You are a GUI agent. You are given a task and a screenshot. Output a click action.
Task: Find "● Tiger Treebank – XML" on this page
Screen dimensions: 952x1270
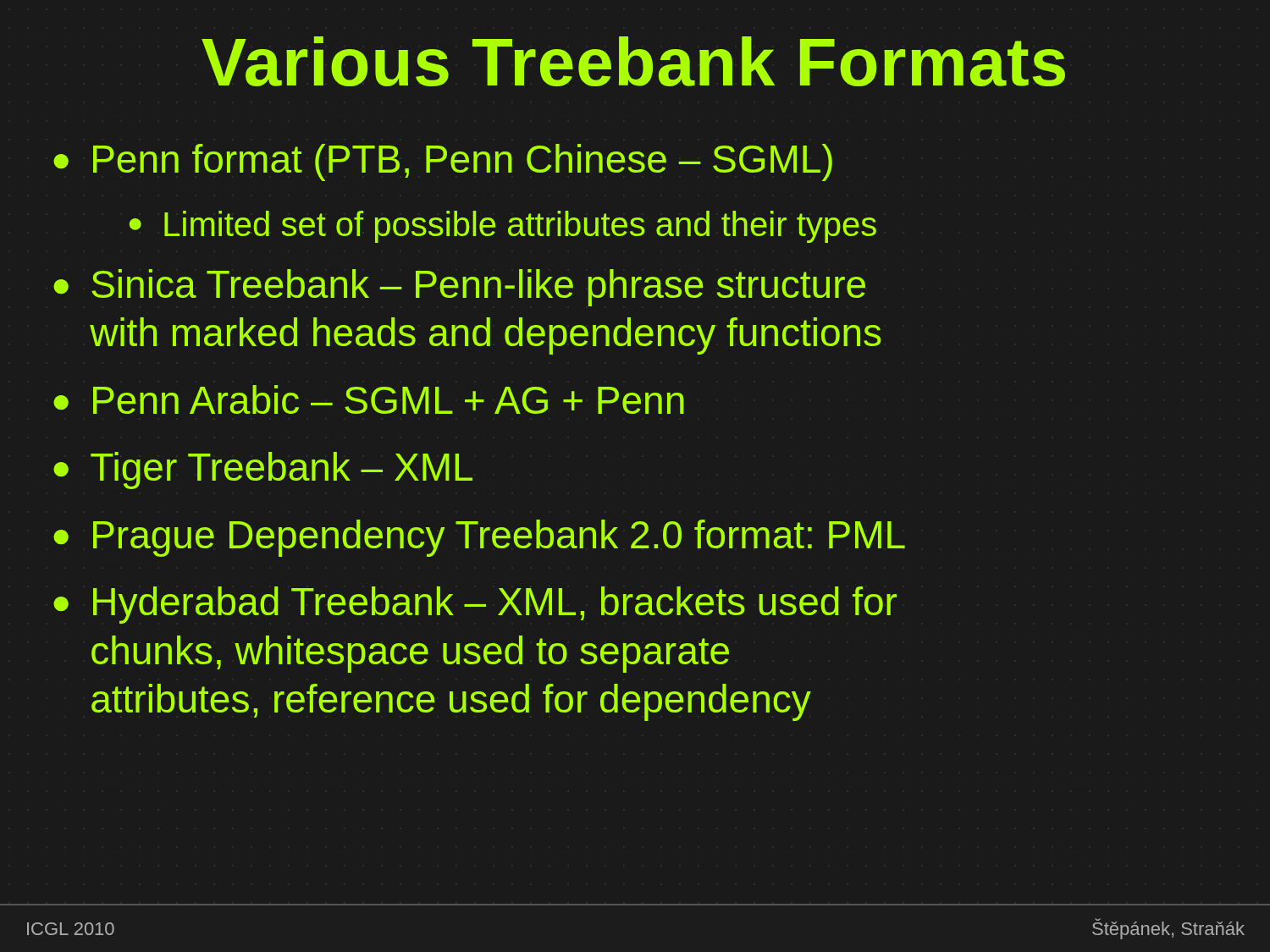coord(262,468)
